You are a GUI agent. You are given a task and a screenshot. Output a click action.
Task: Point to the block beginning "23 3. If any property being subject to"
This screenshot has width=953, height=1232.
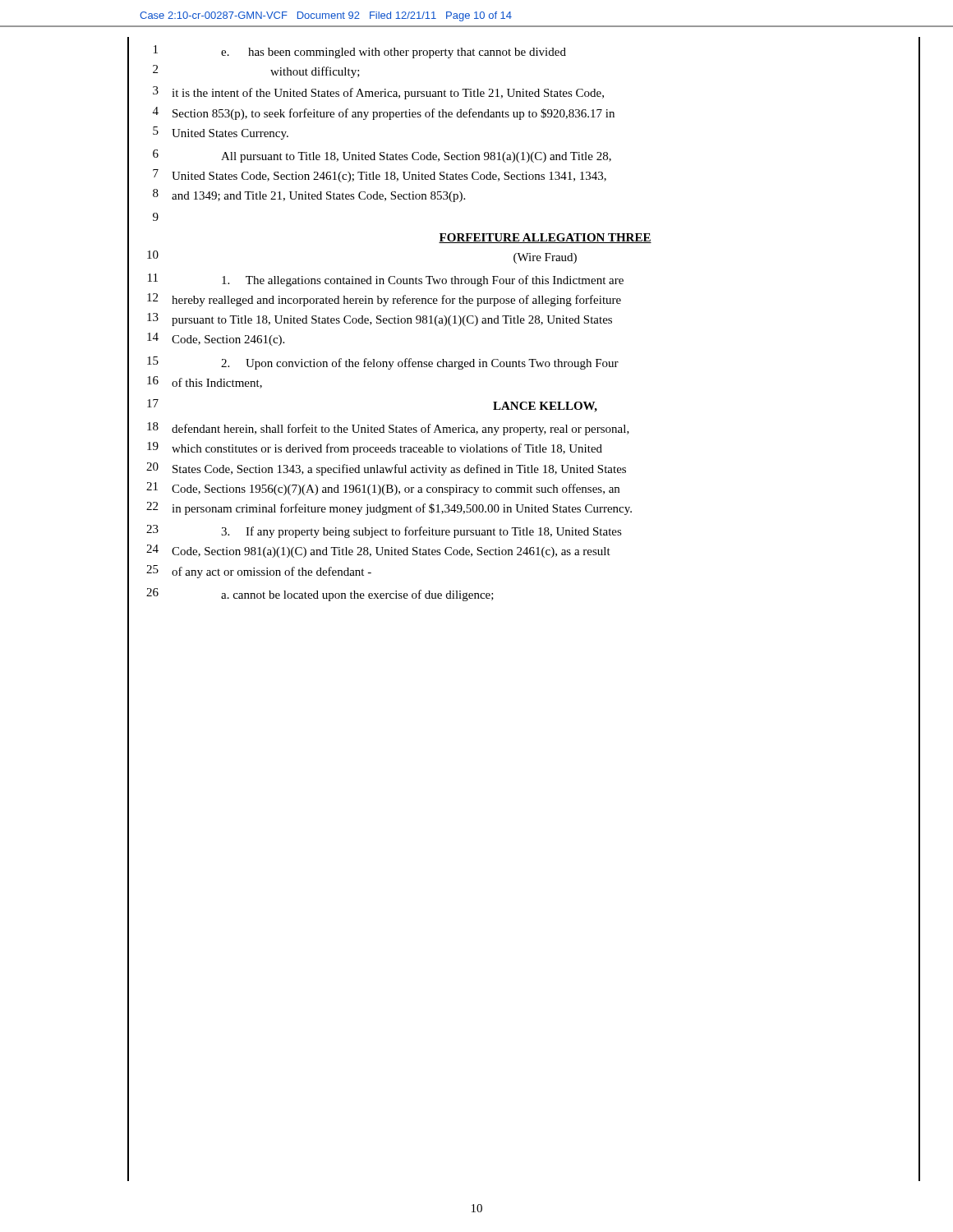point(524,531)
